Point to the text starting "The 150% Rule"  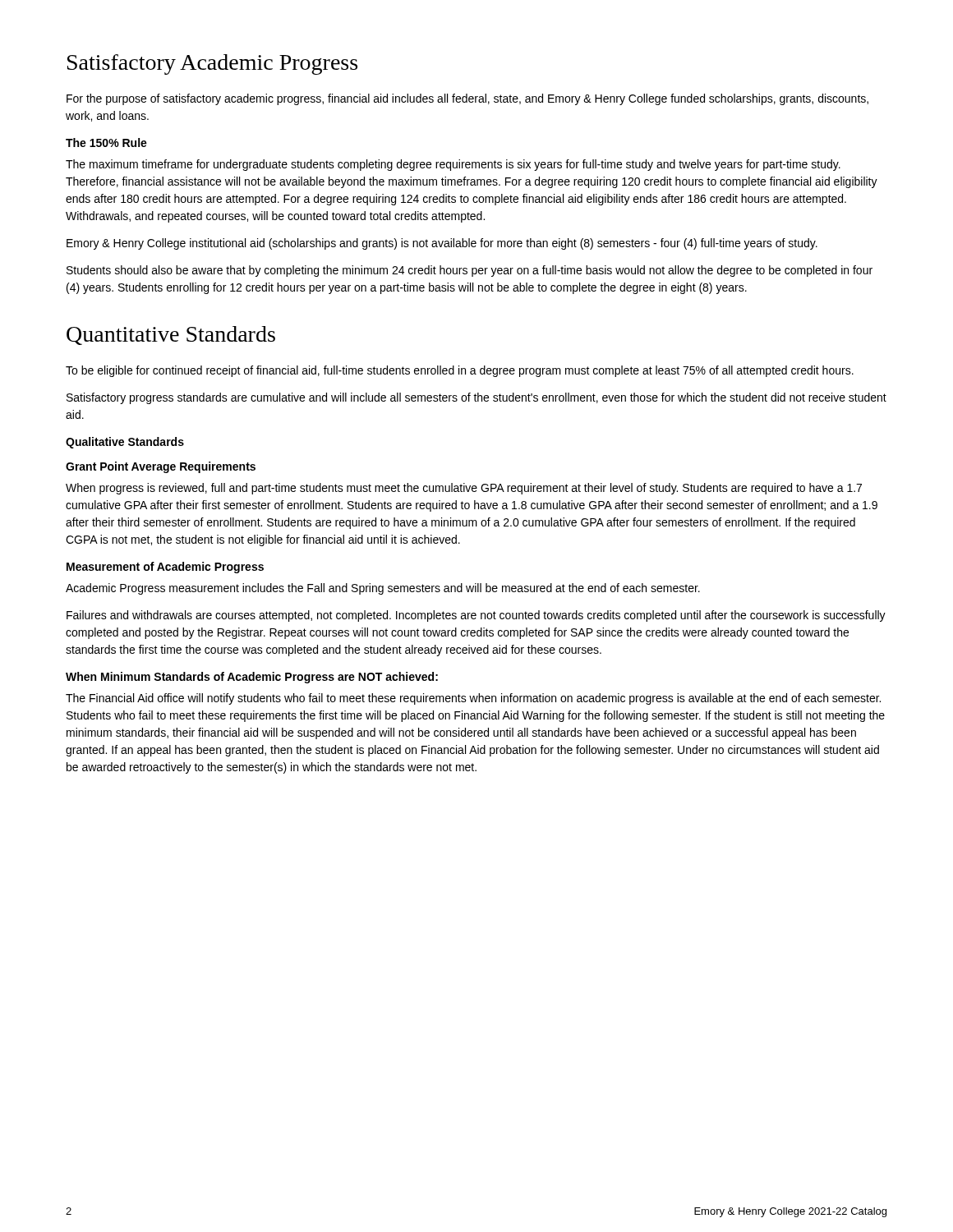[106, 143]
